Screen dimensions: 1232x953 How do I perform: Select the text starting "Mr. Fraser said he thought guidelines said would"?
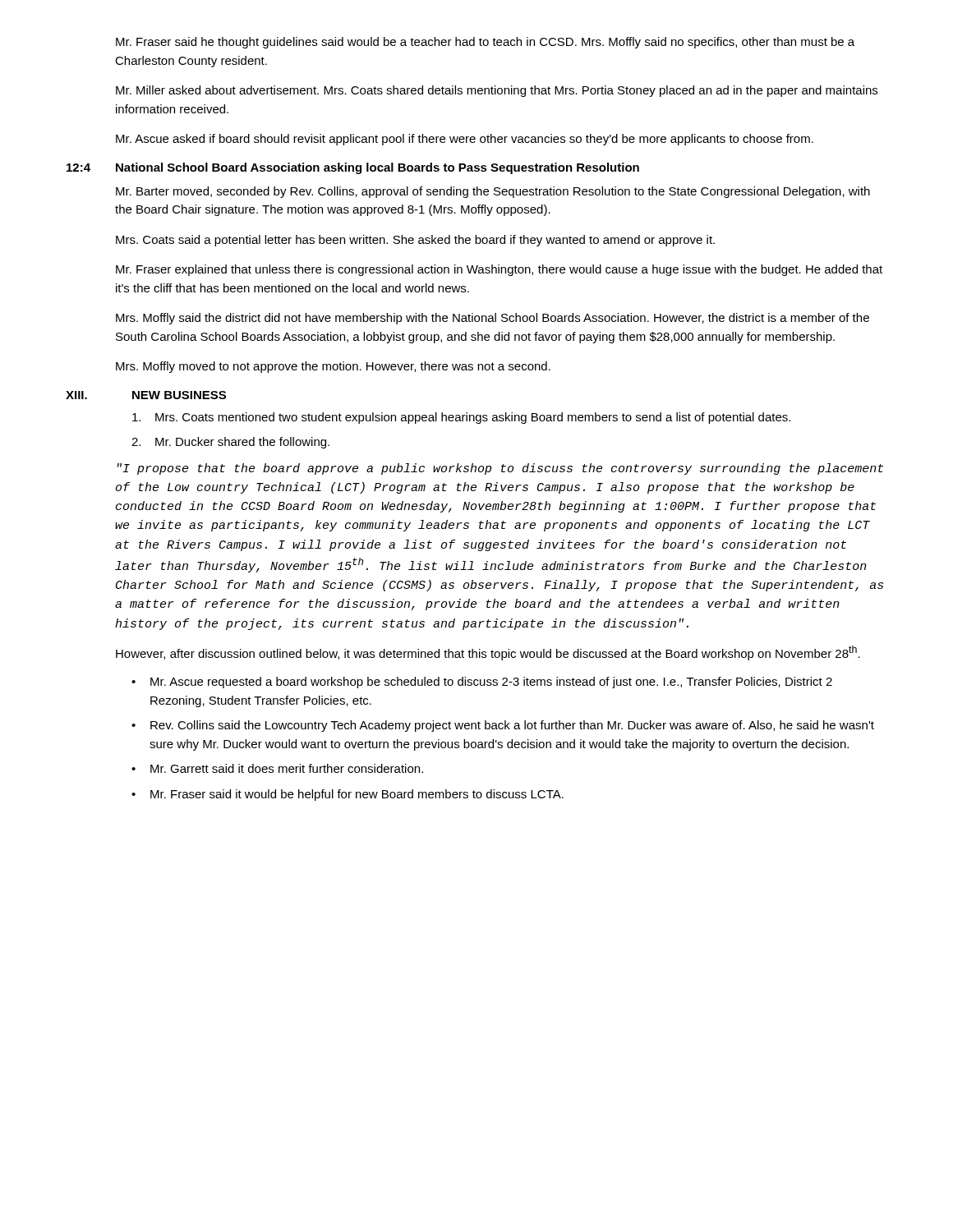point(485,51)
